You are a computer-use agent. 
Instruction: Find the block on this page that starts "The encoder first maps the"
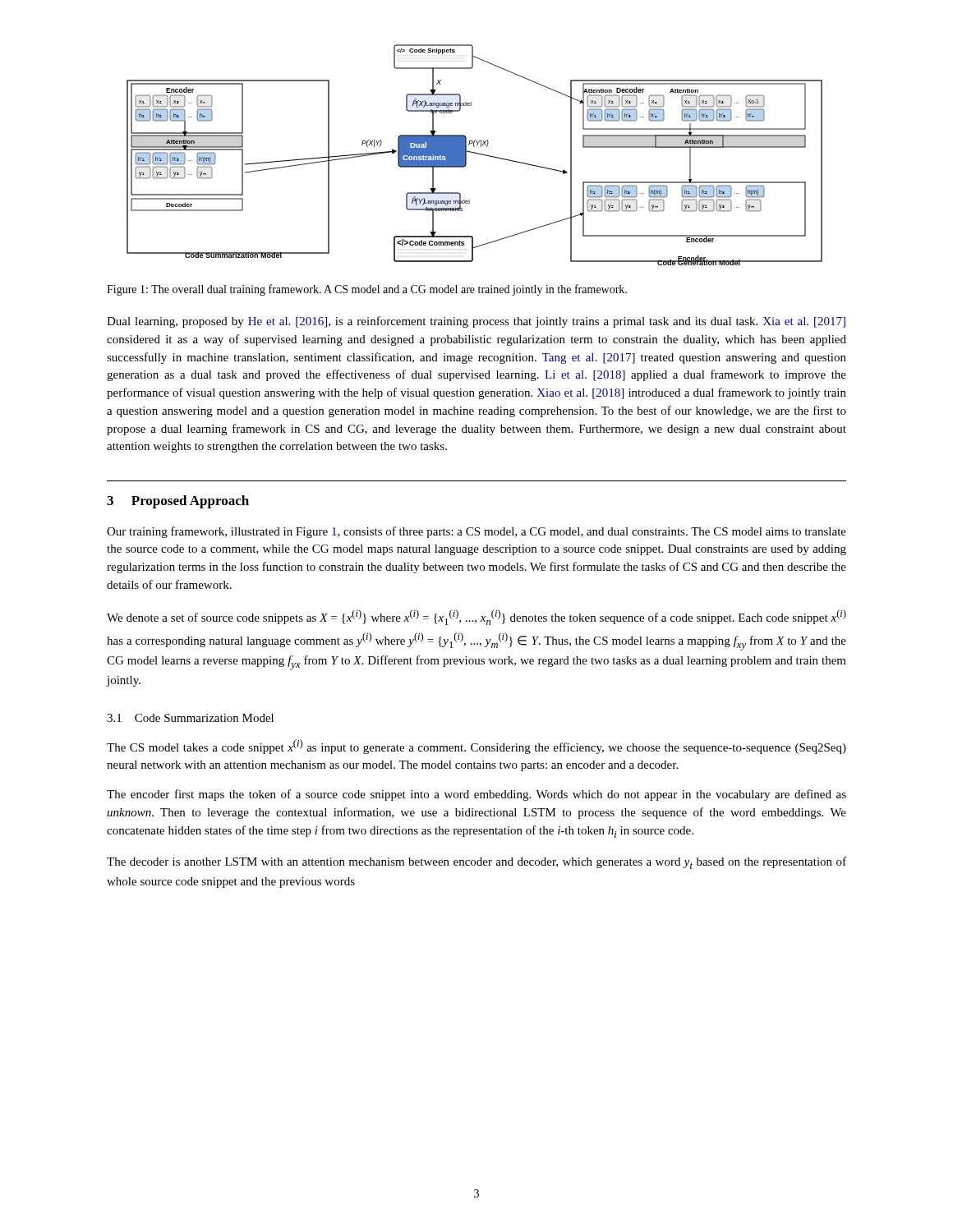476,814
